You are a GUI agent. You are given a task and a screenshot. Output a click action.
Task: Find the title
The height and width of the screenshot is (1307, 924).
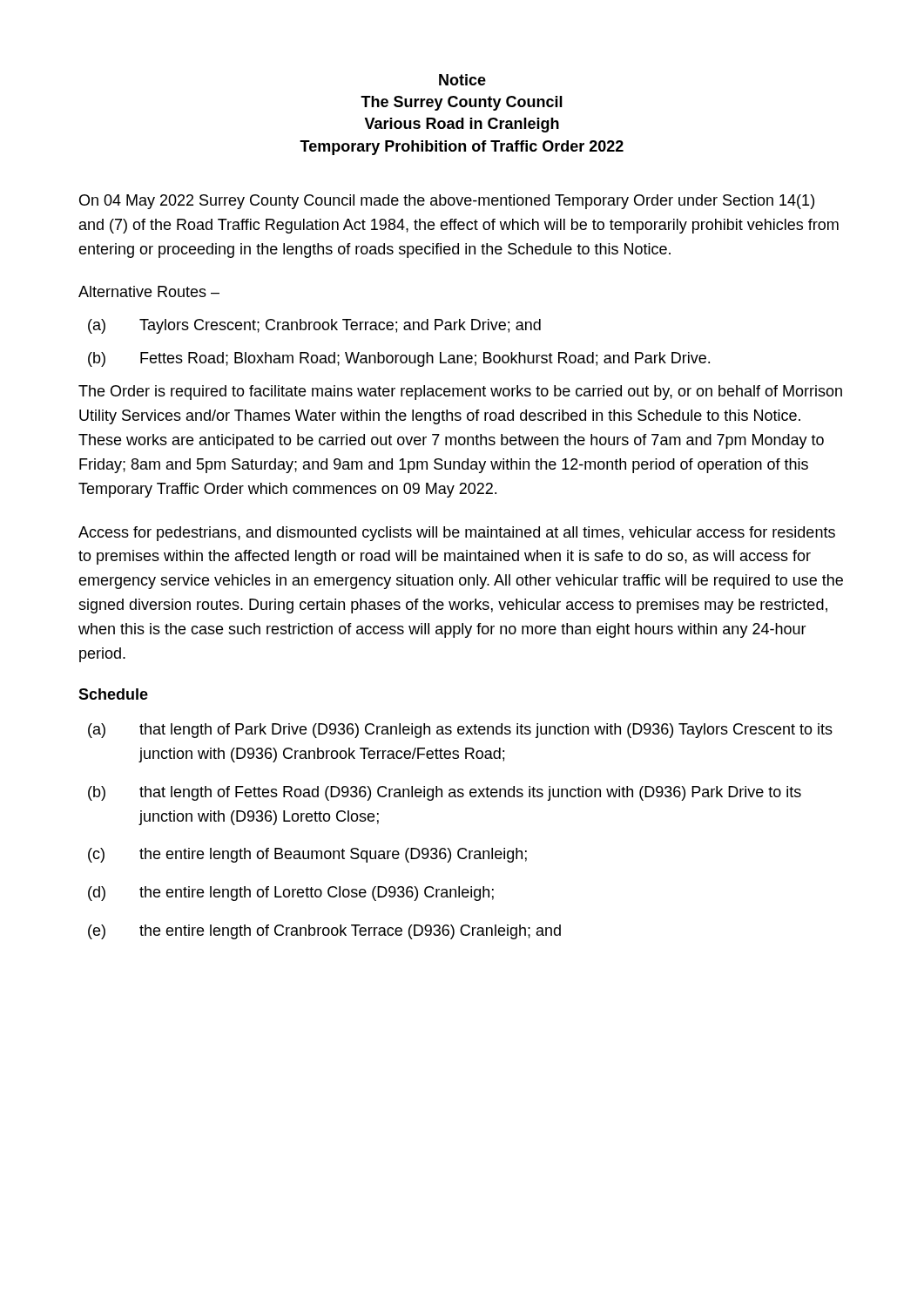click(462, 114)
